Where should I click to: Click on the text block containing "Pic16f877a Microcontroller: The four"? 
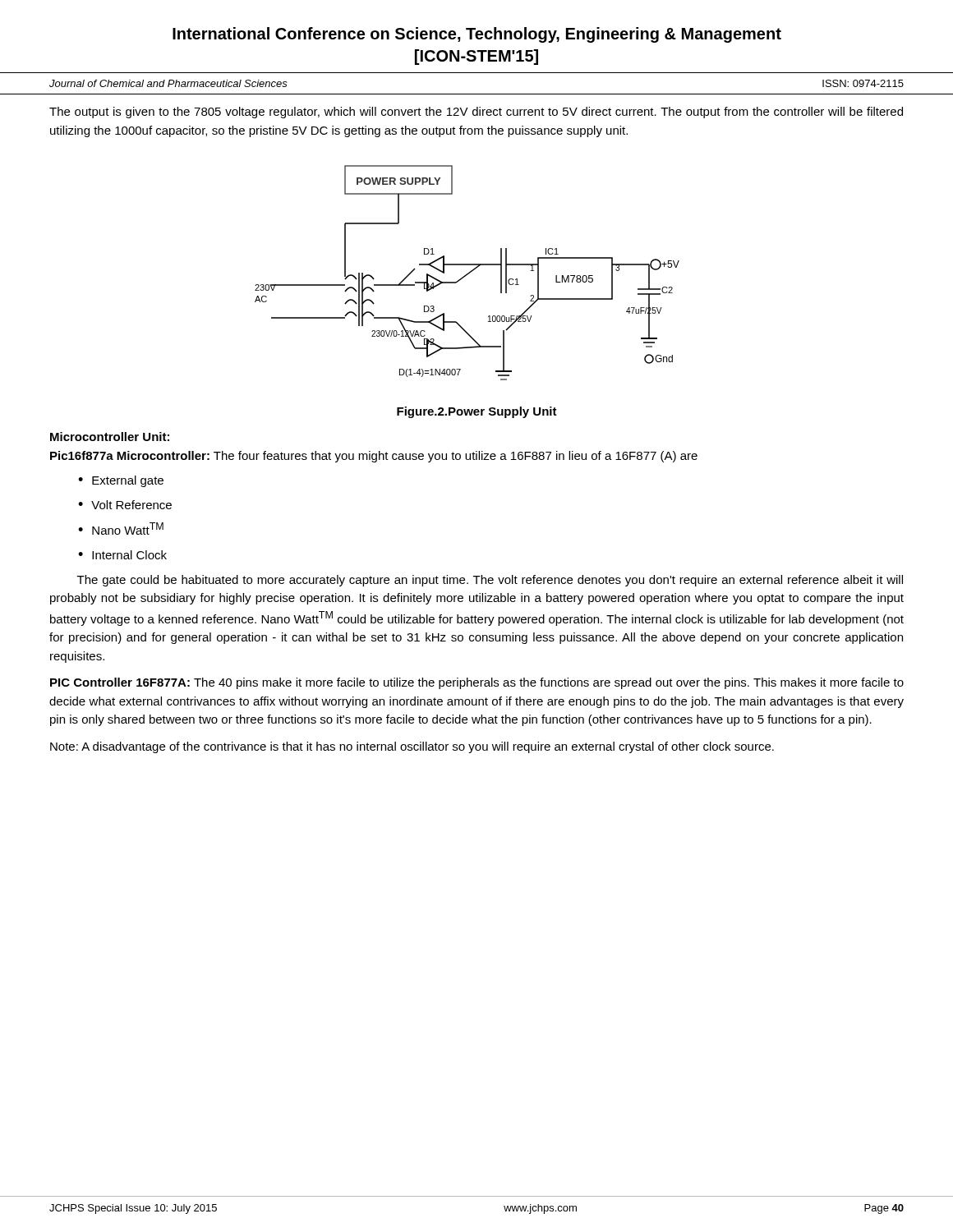[374, 455]
